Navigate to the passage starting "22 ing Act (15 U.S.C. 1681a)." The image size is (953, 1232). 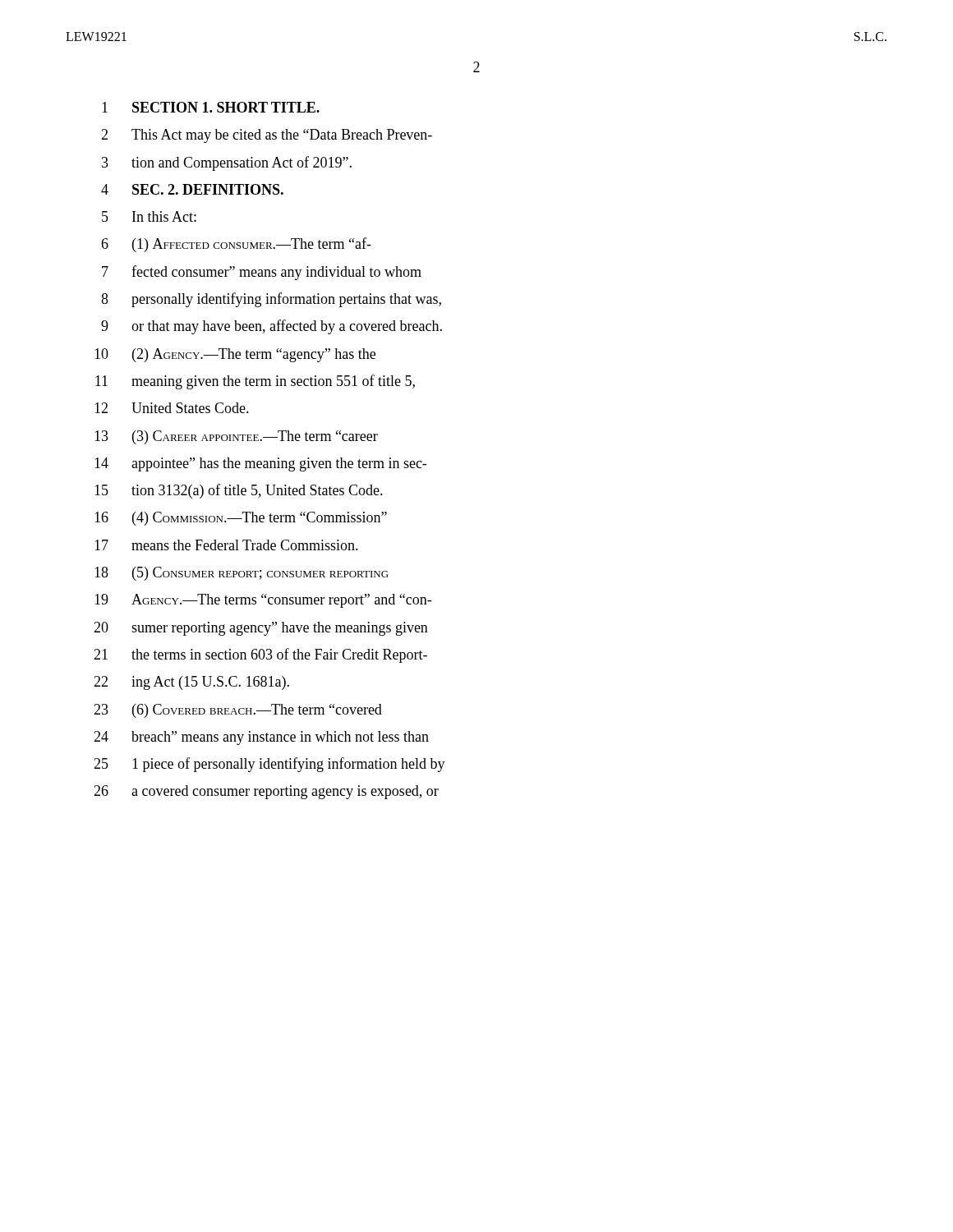(191, 683)
